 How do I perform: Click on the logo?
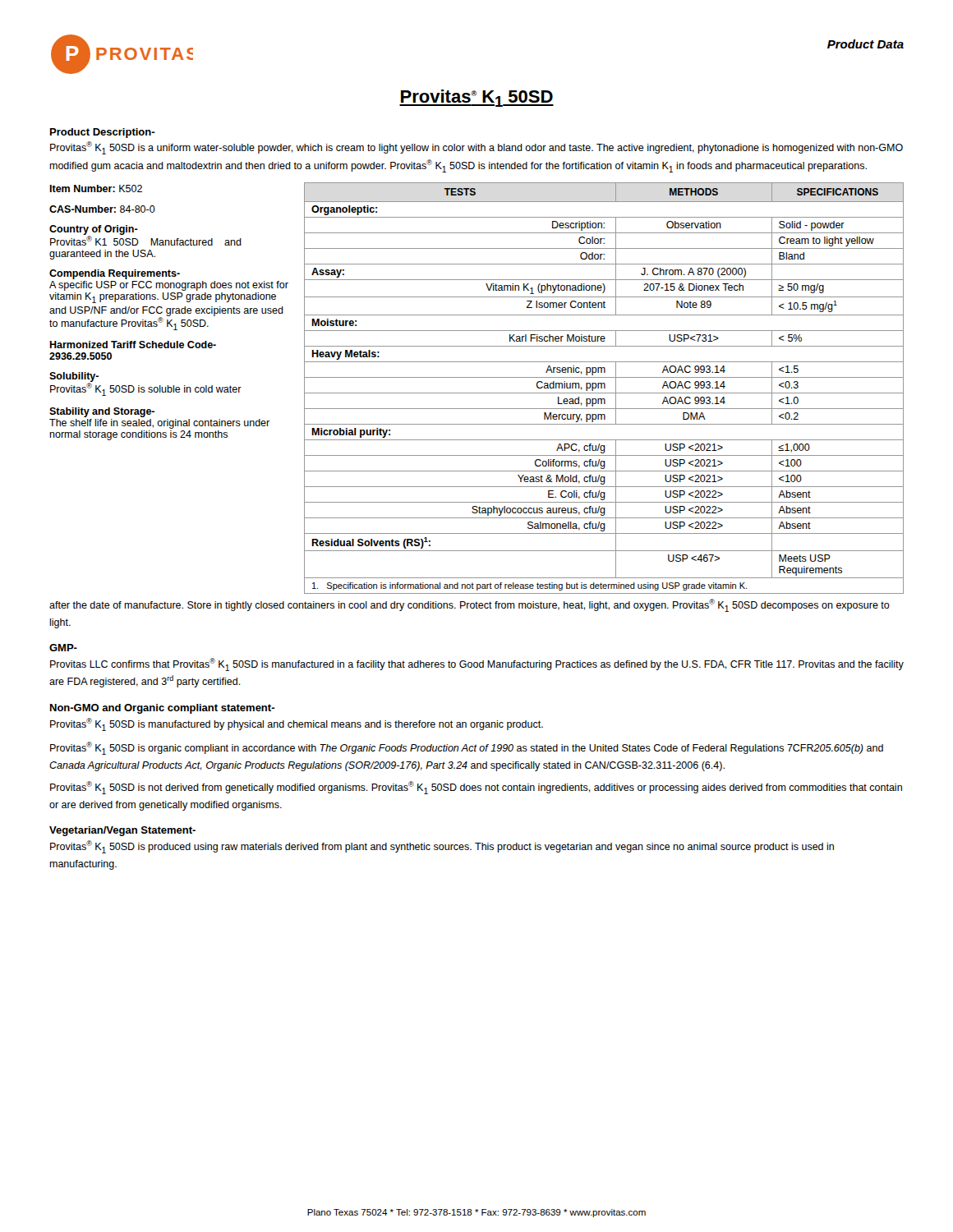(x=121, y=55)
